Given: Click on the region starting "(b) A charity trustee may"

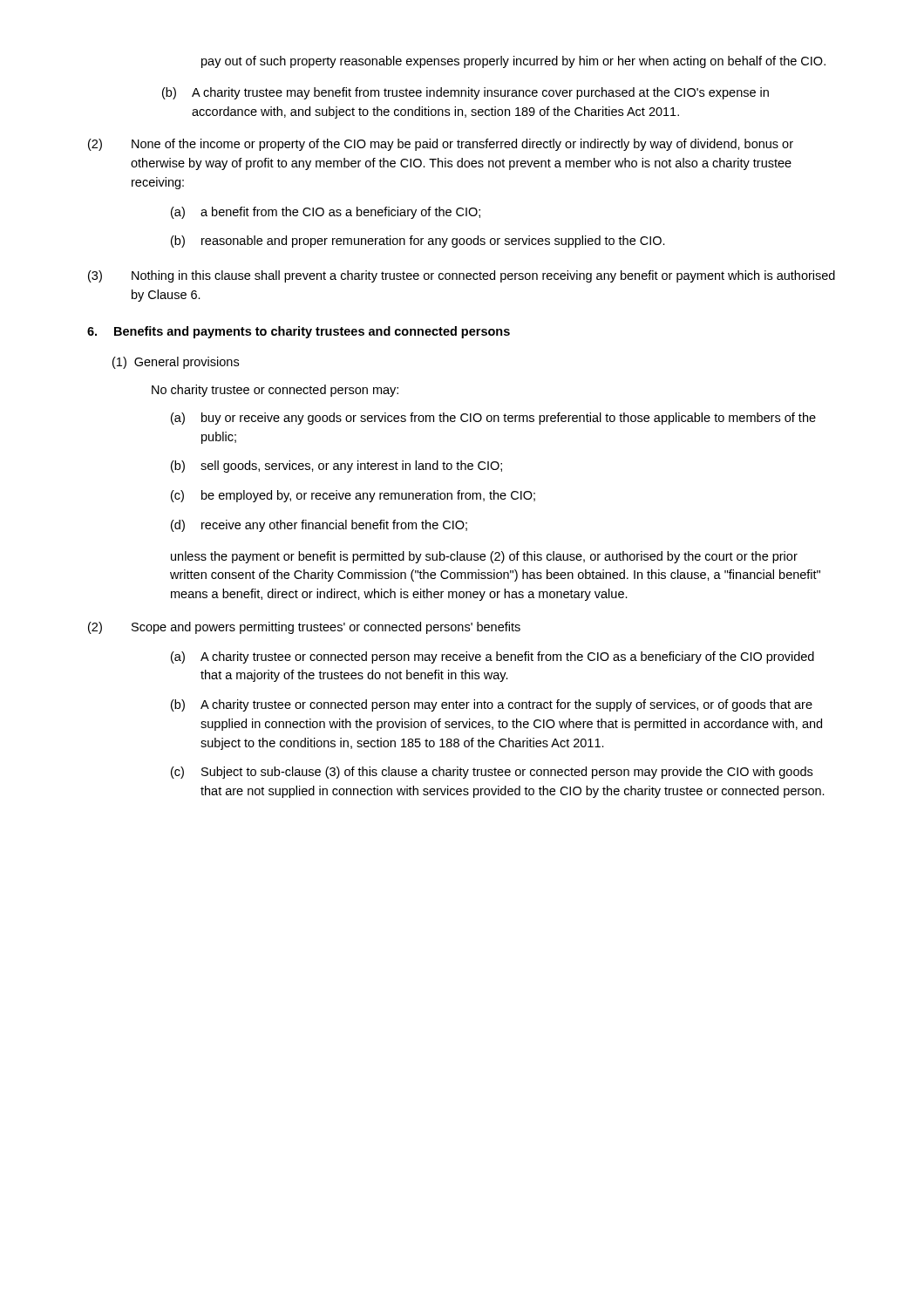Looking at the screenshot, I should [499, 102].
